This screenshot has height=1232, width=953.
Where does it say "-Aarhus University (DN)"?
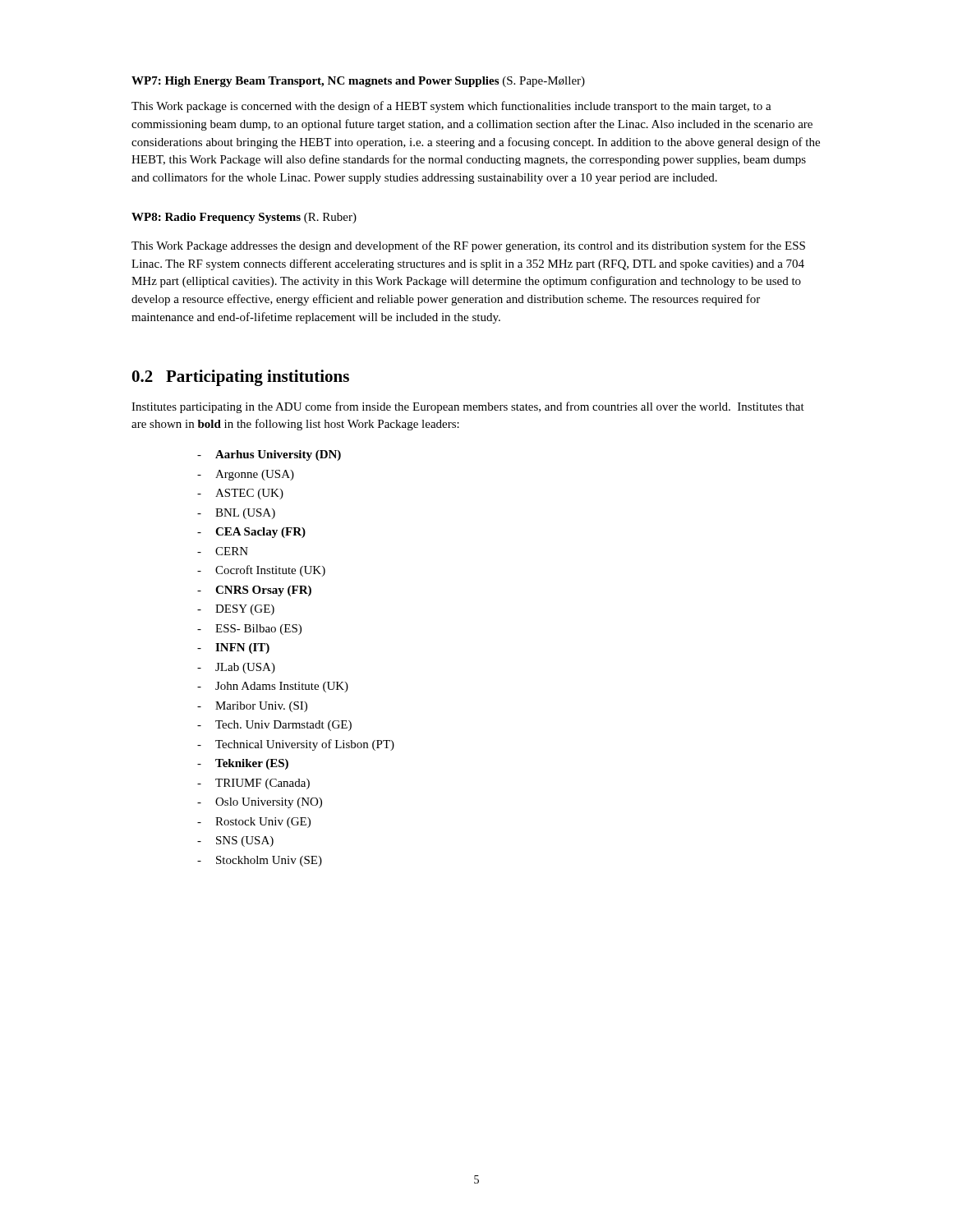pos(269,454)
